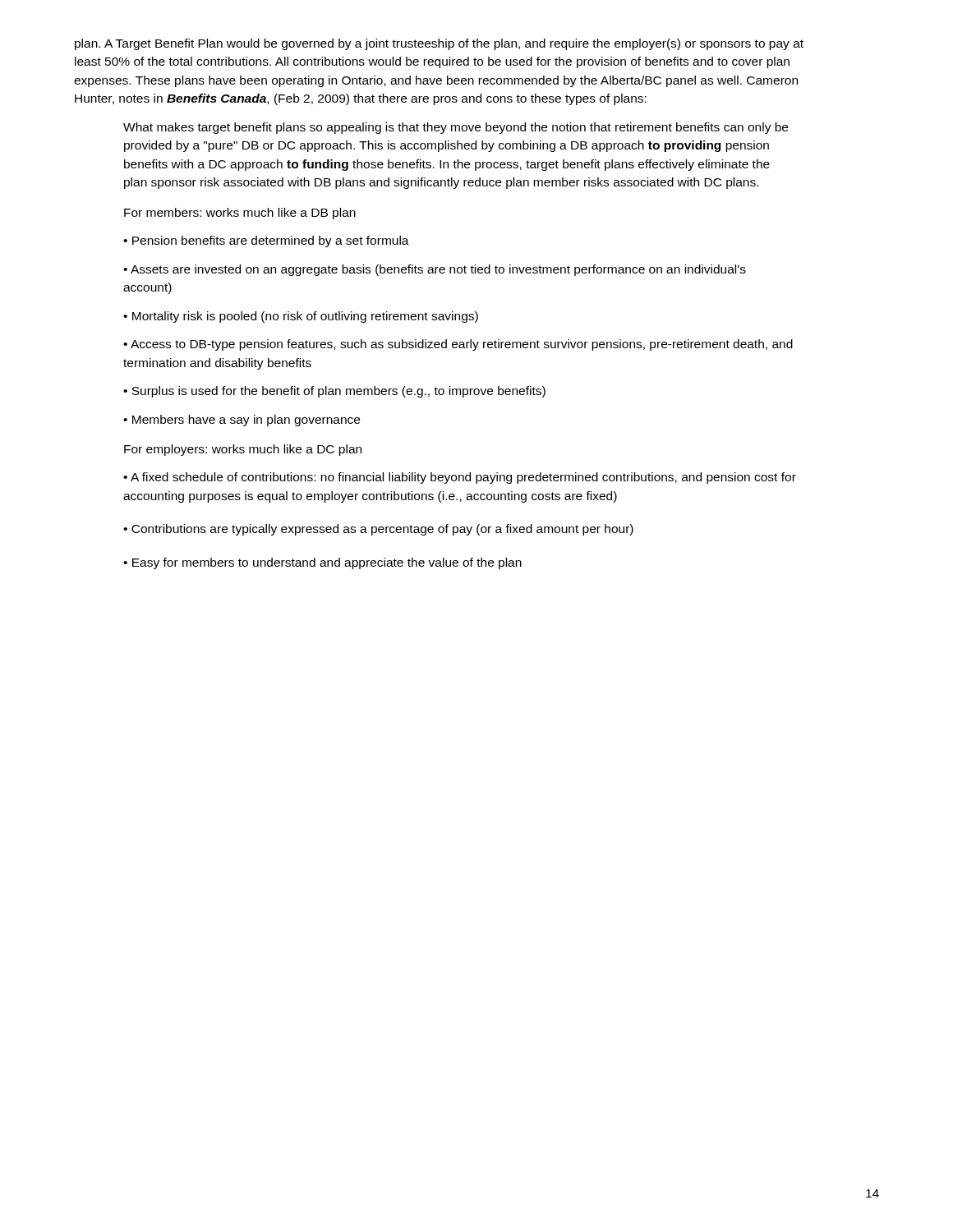This screenshot has height=1232, width=953.
Task: Navigate to the block starting "• Easy for members to"
Action: 460,563
